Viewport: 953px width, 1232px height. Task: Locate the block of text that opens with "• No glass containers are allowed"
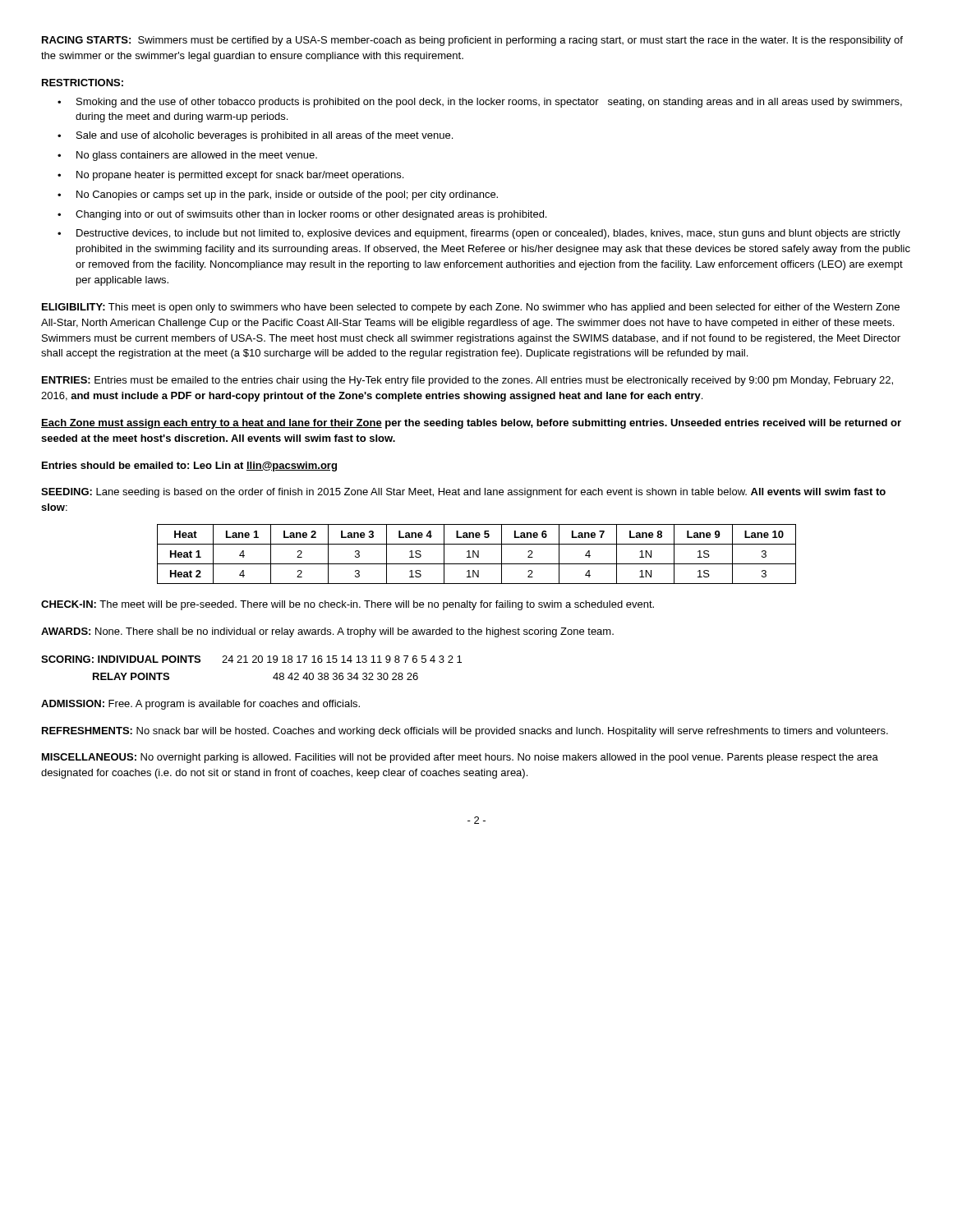188,156
